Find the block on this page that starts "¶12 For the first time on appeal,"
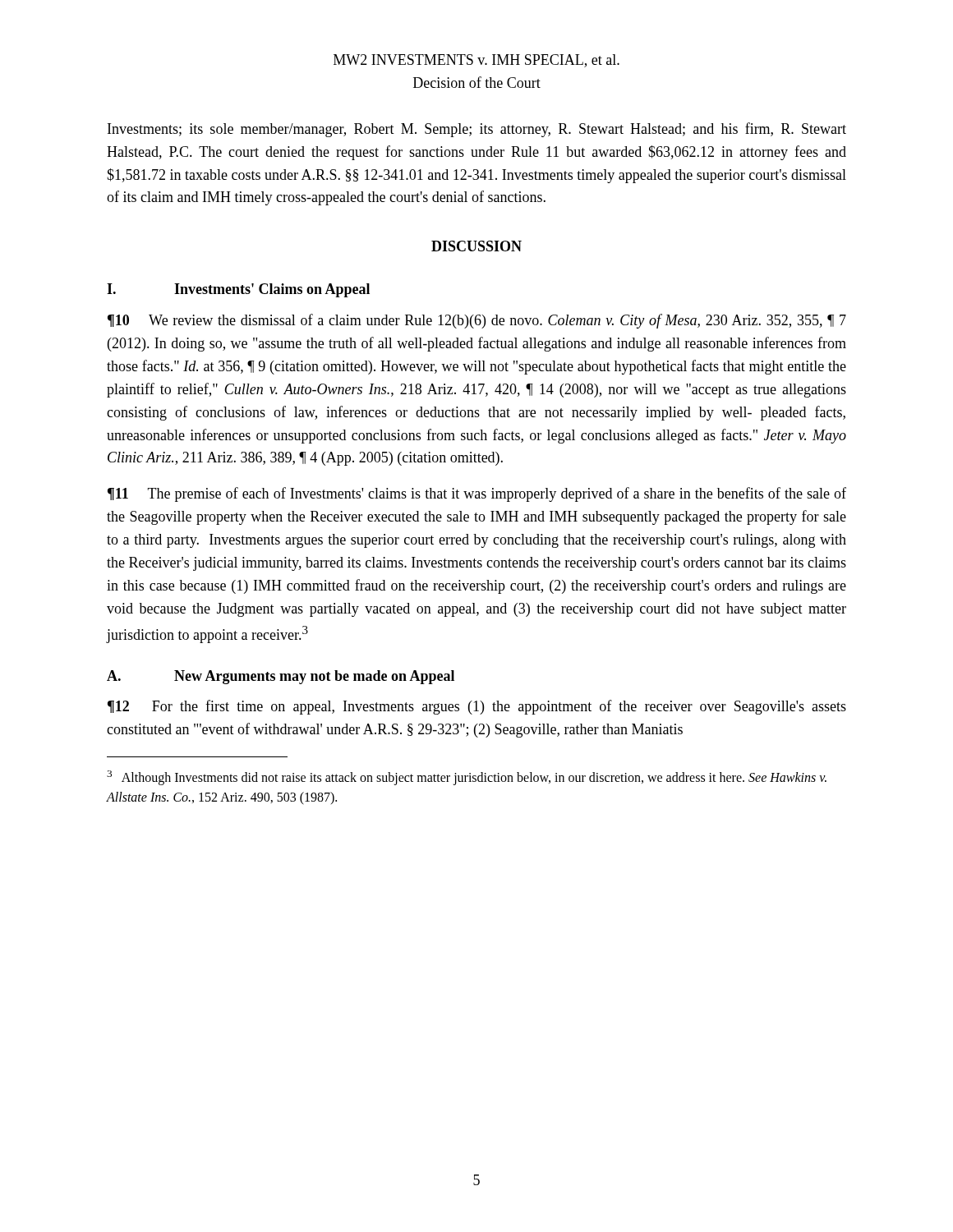 [x=476, y=717]
